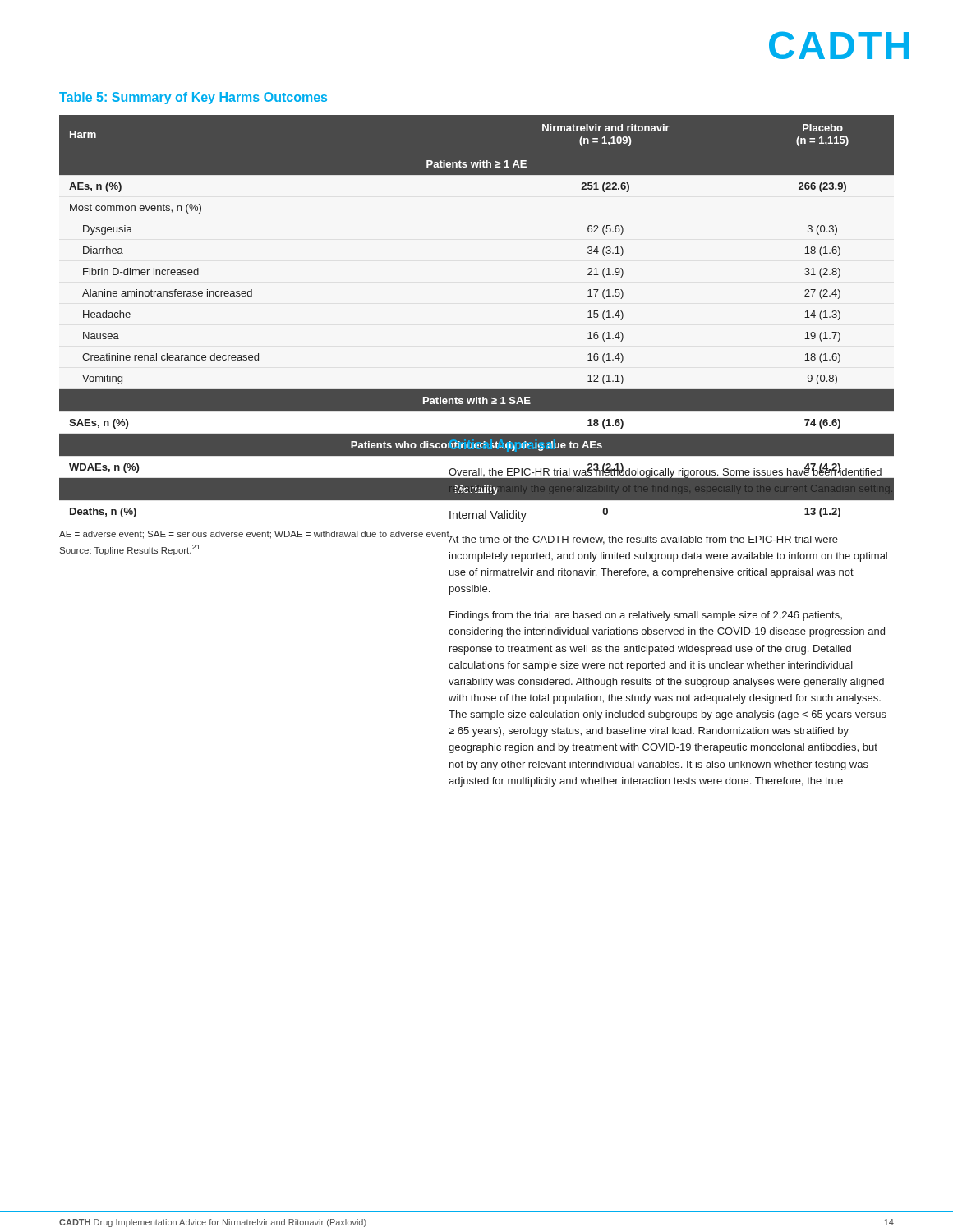Click on the section header that reads "Internal Validity"
953x1232 pixels.
(487, 515)
